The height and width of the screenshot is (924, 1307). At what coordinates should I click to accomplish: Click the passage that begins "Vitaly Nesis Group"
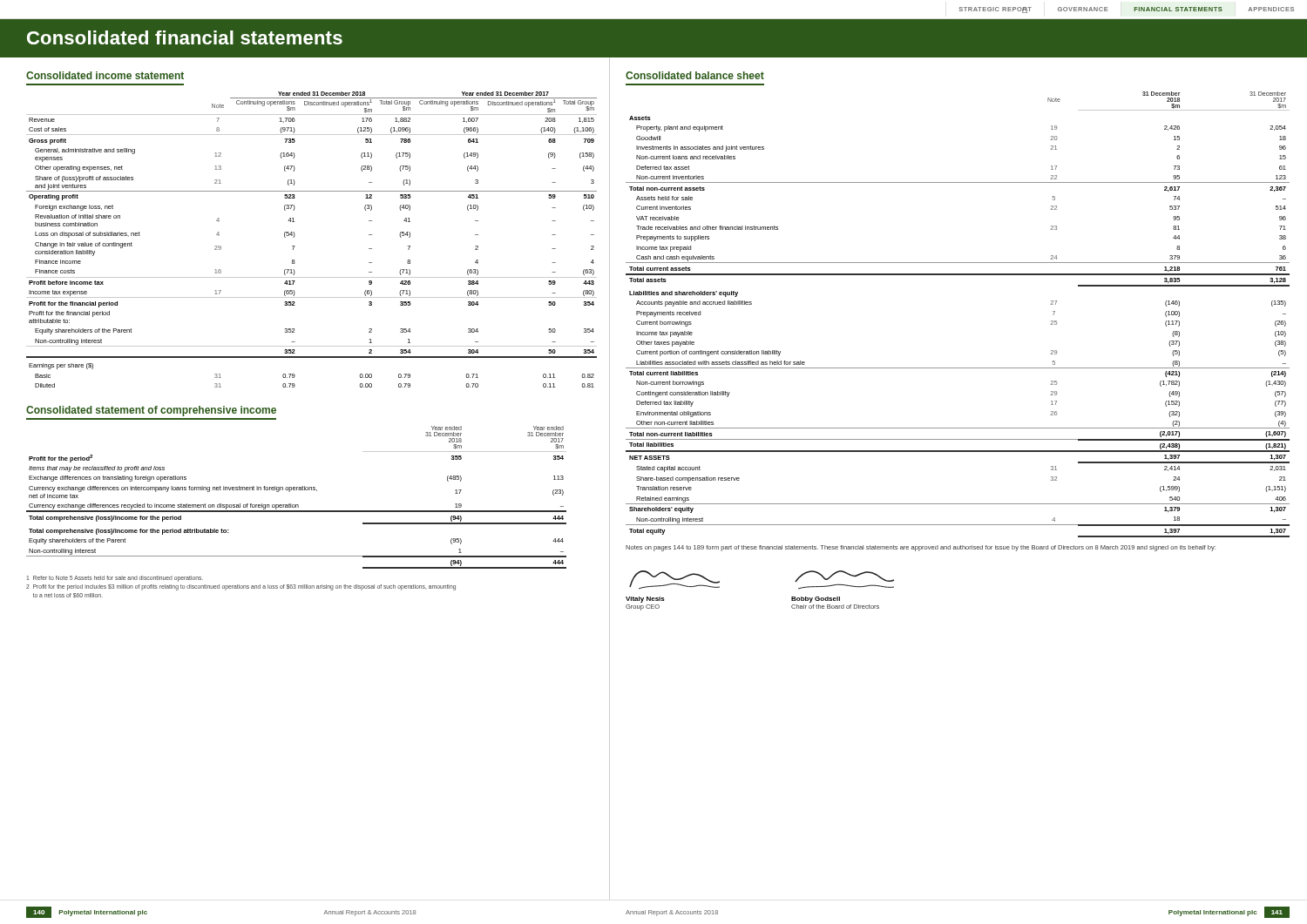[x=674, y=587]
